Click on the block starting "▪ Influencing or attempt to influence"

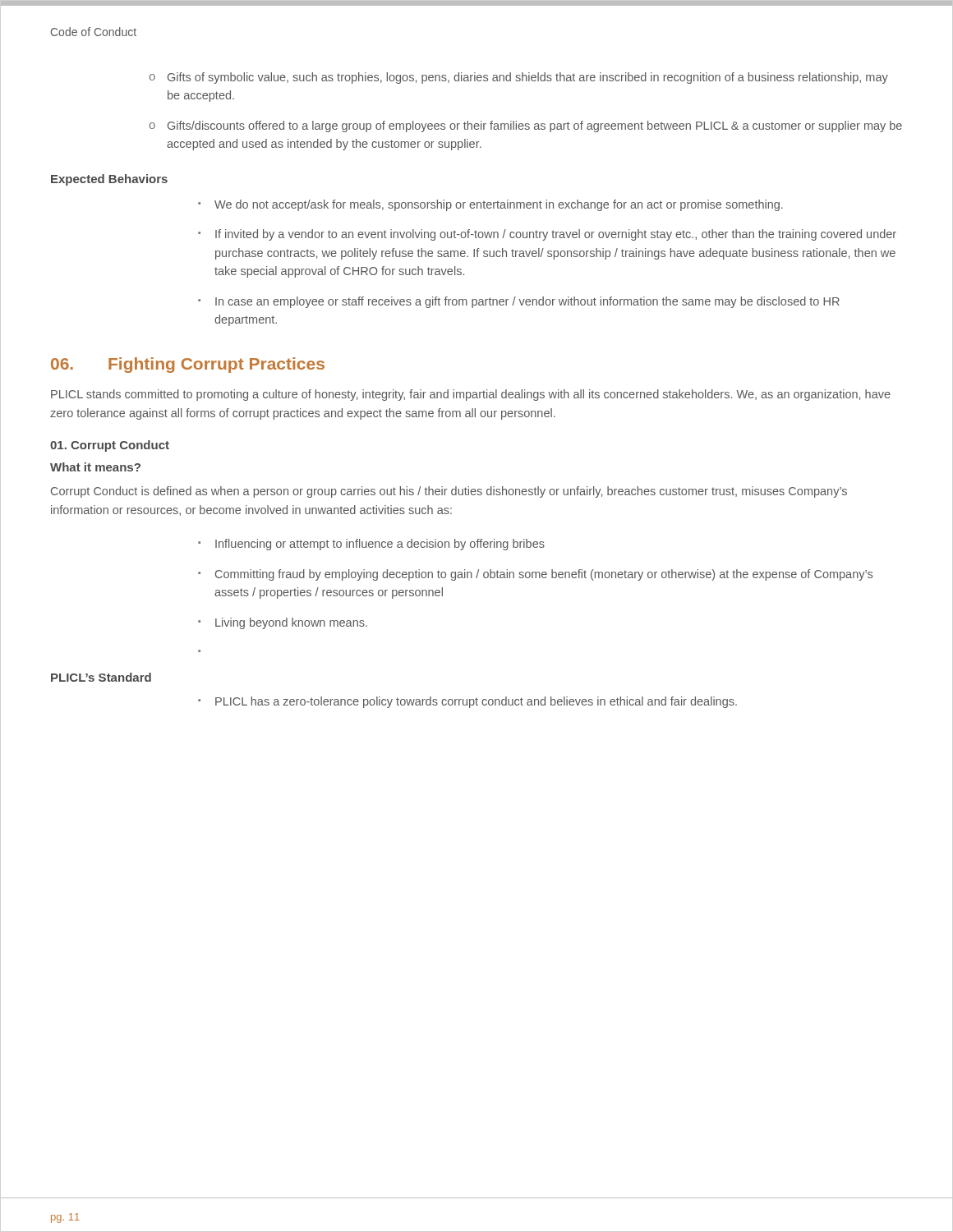550,544
